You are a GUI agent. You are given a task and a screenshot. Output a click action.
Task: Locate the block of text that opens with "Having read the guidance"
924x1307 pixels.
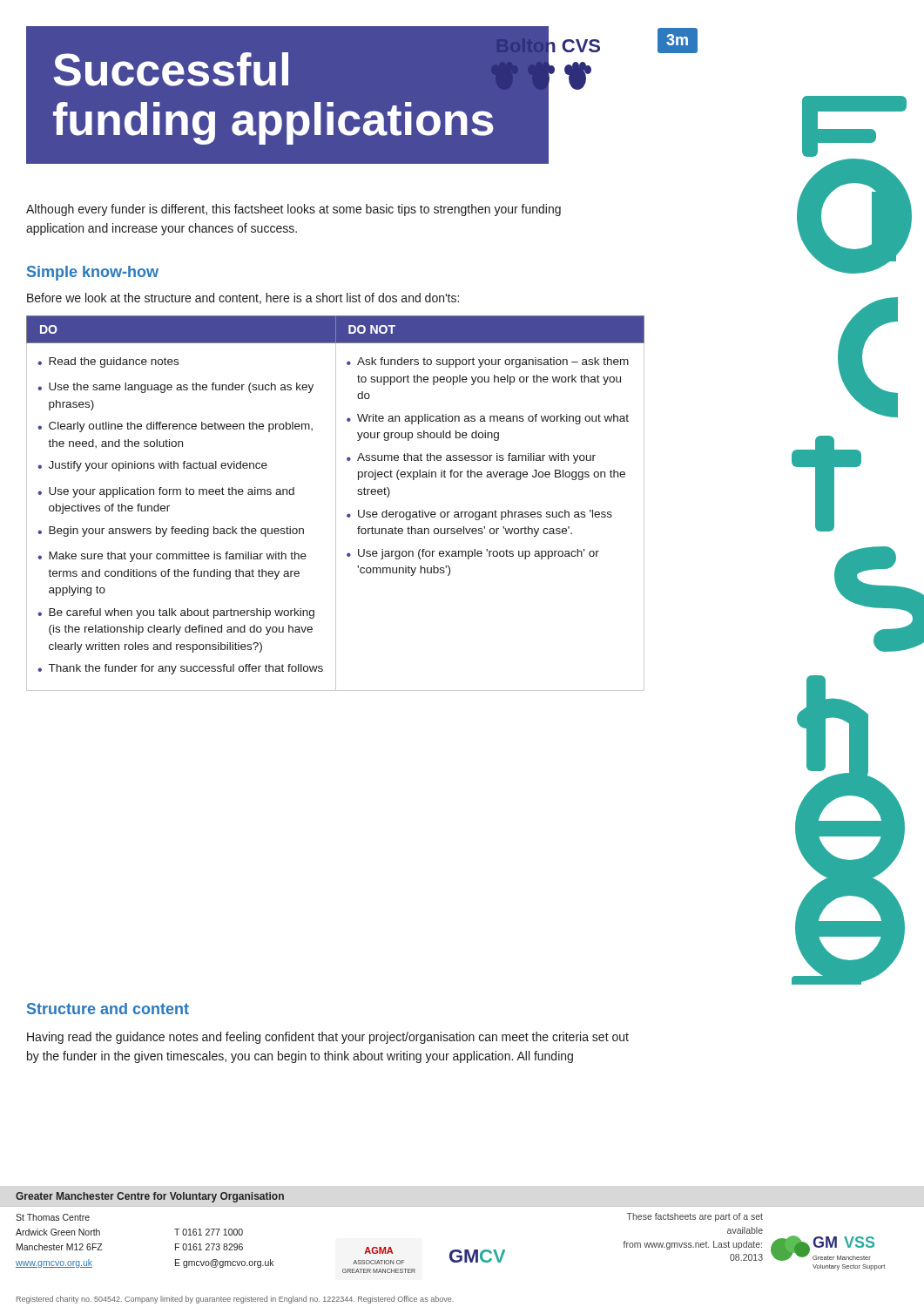point(327,1046)
